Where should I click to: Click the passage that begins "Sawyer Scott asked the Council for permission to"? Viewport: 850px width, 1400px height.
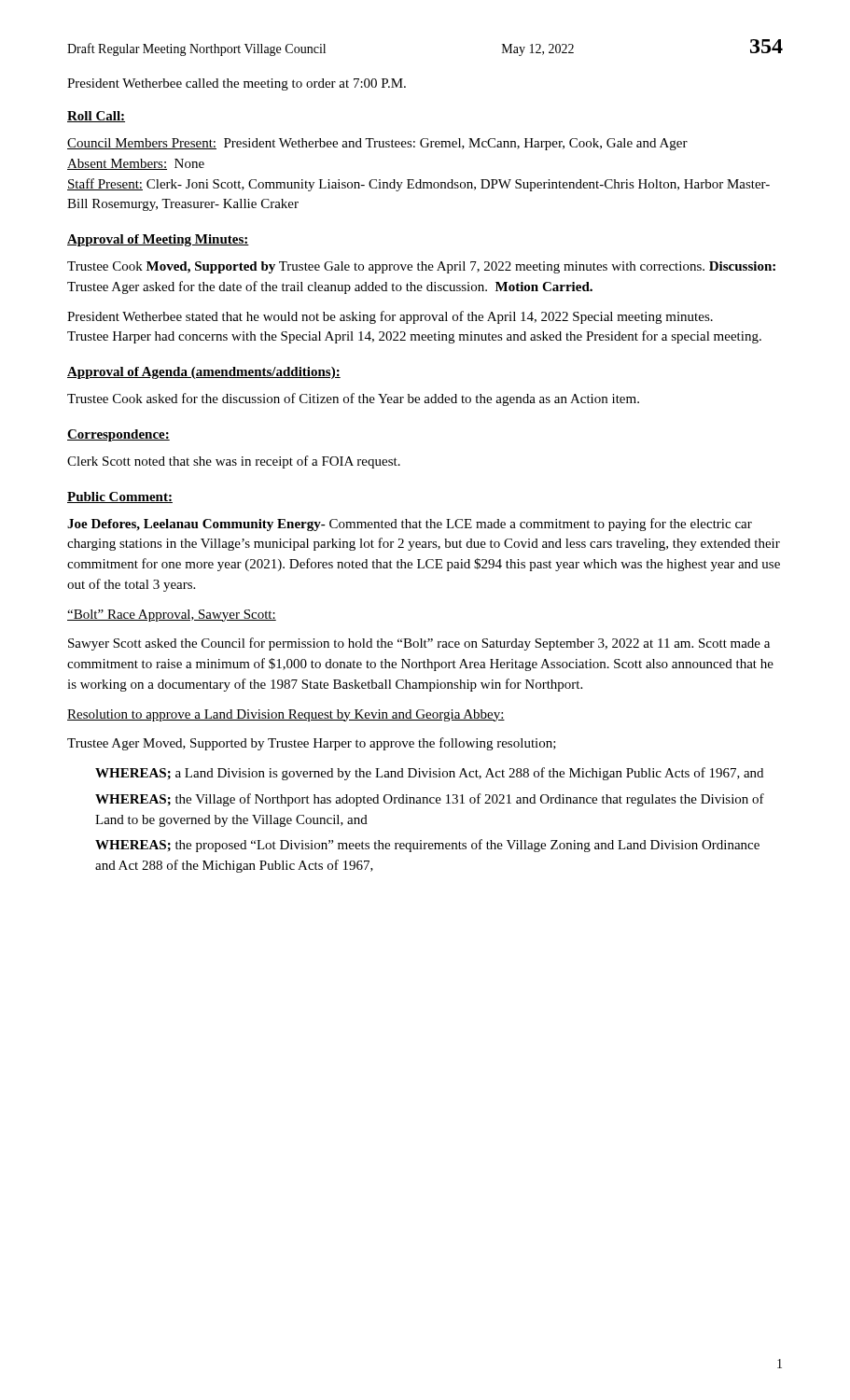coord(420,664)
